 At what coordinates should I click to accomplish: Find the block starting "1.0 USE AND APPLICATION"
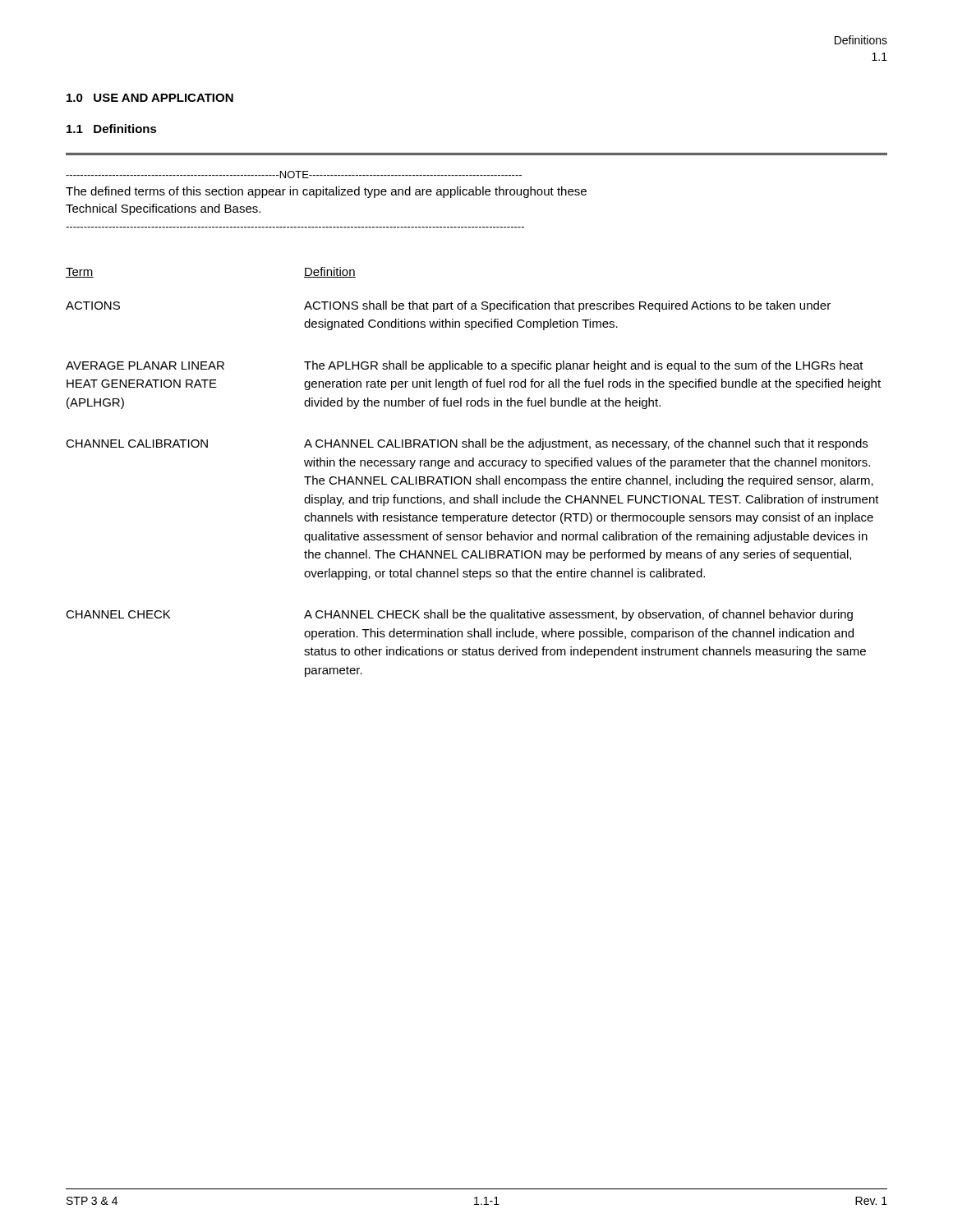[150, 97]
